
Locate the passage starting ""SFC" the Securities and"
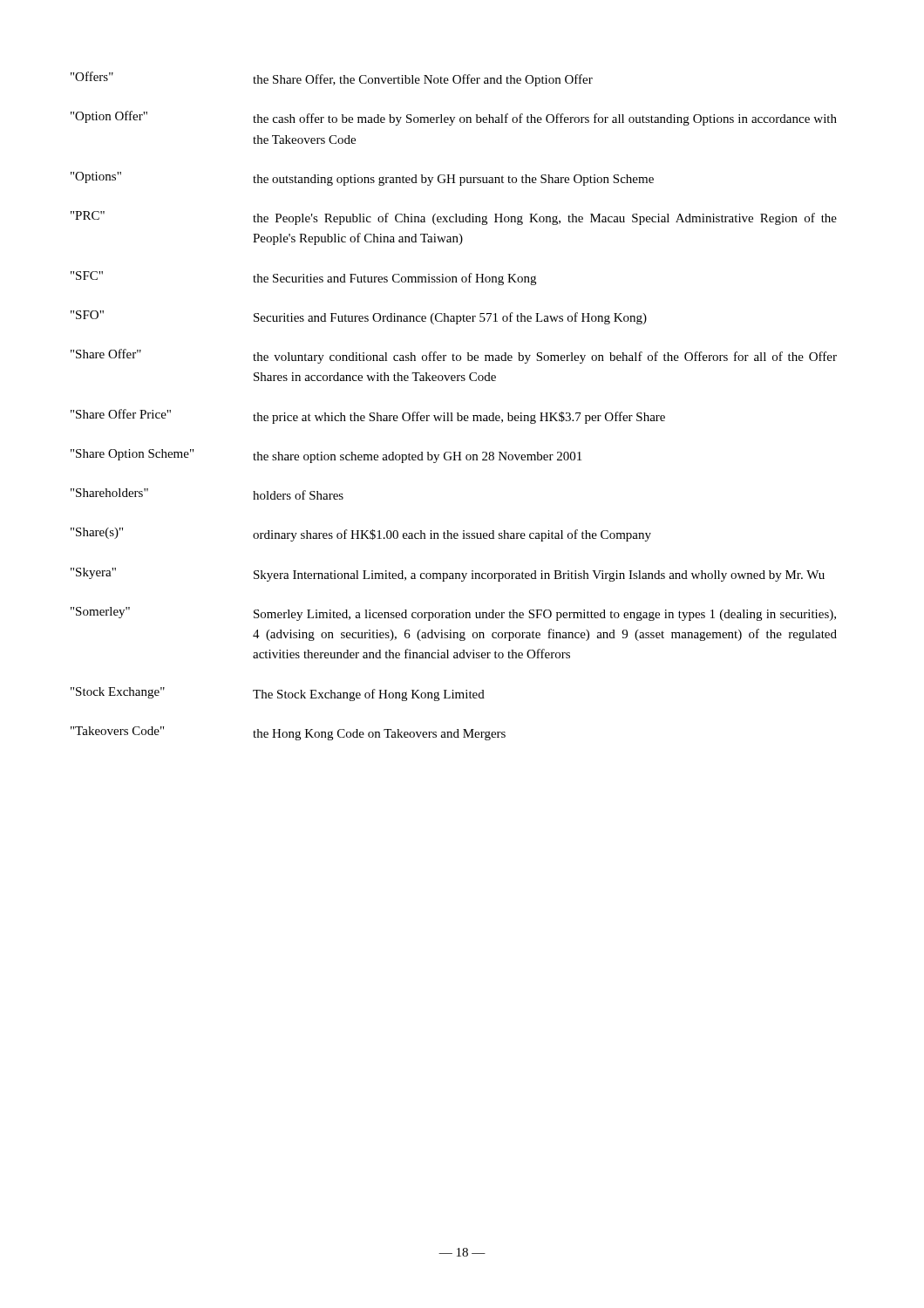[453, 278]
